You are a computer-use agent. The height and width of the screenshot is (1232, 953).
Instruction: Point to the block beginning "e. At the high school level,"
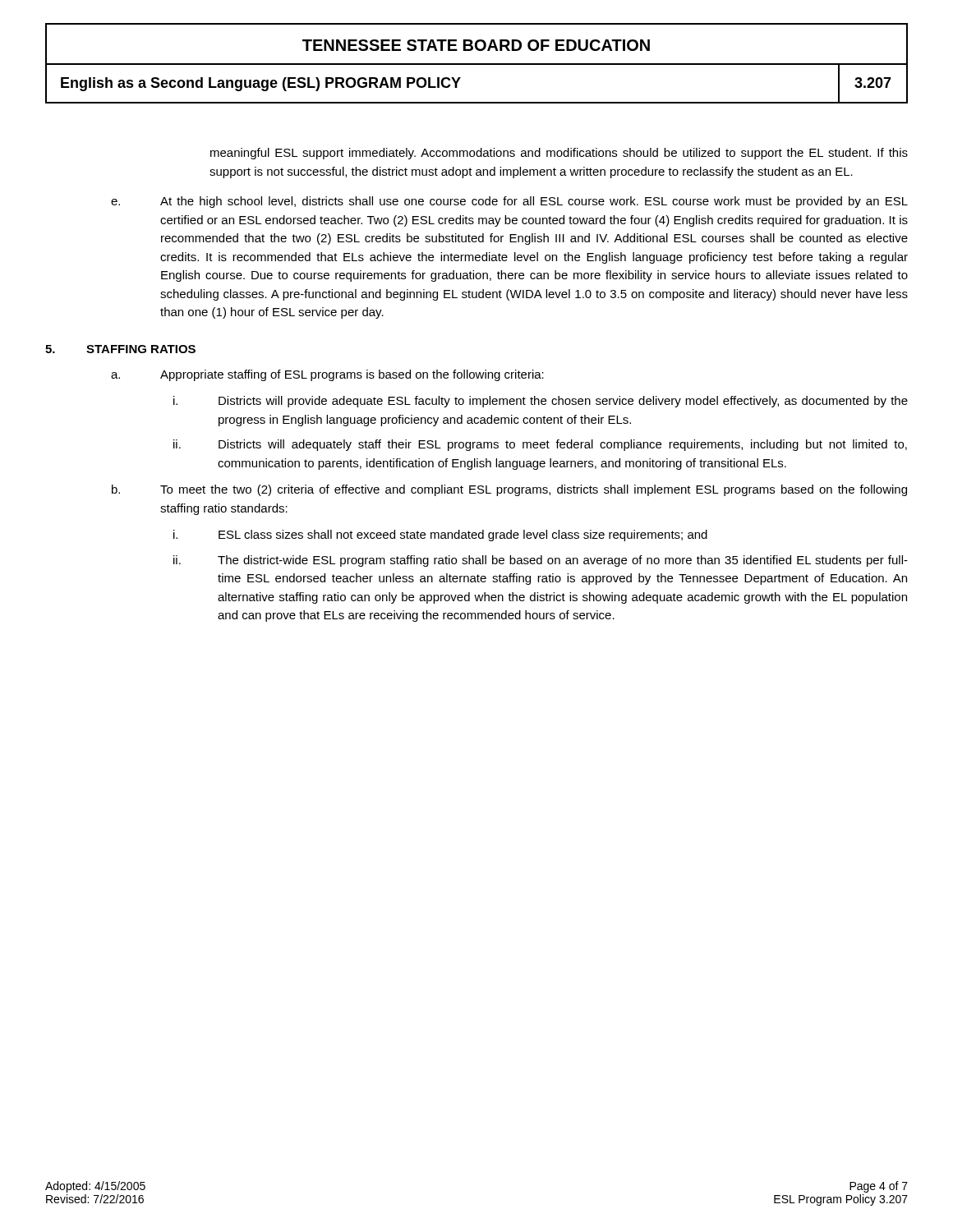[x=509, y=257]
